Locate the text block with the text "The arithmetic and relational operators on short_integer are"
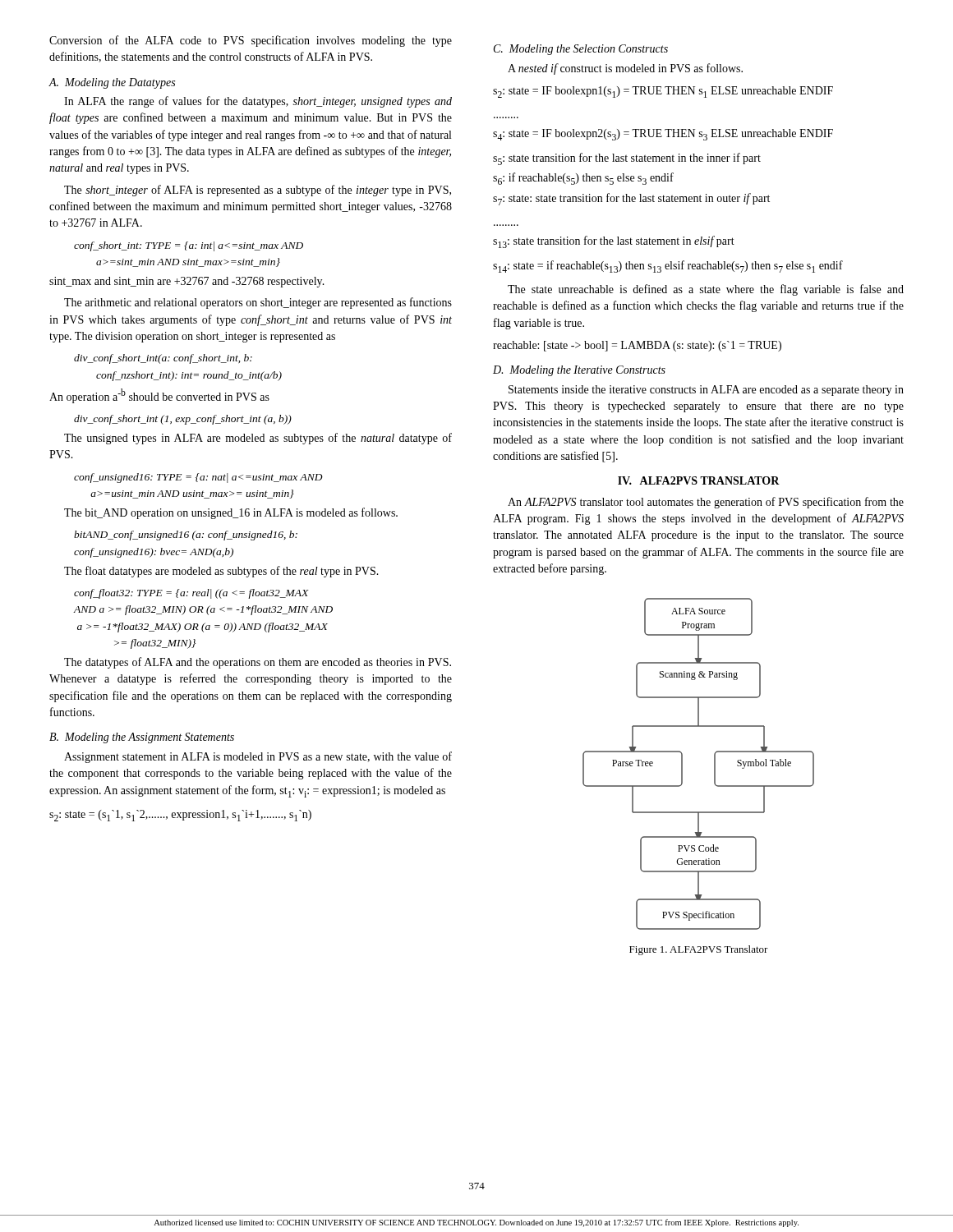Viewport: 953px width, 1232px height. tap(251, 320)
